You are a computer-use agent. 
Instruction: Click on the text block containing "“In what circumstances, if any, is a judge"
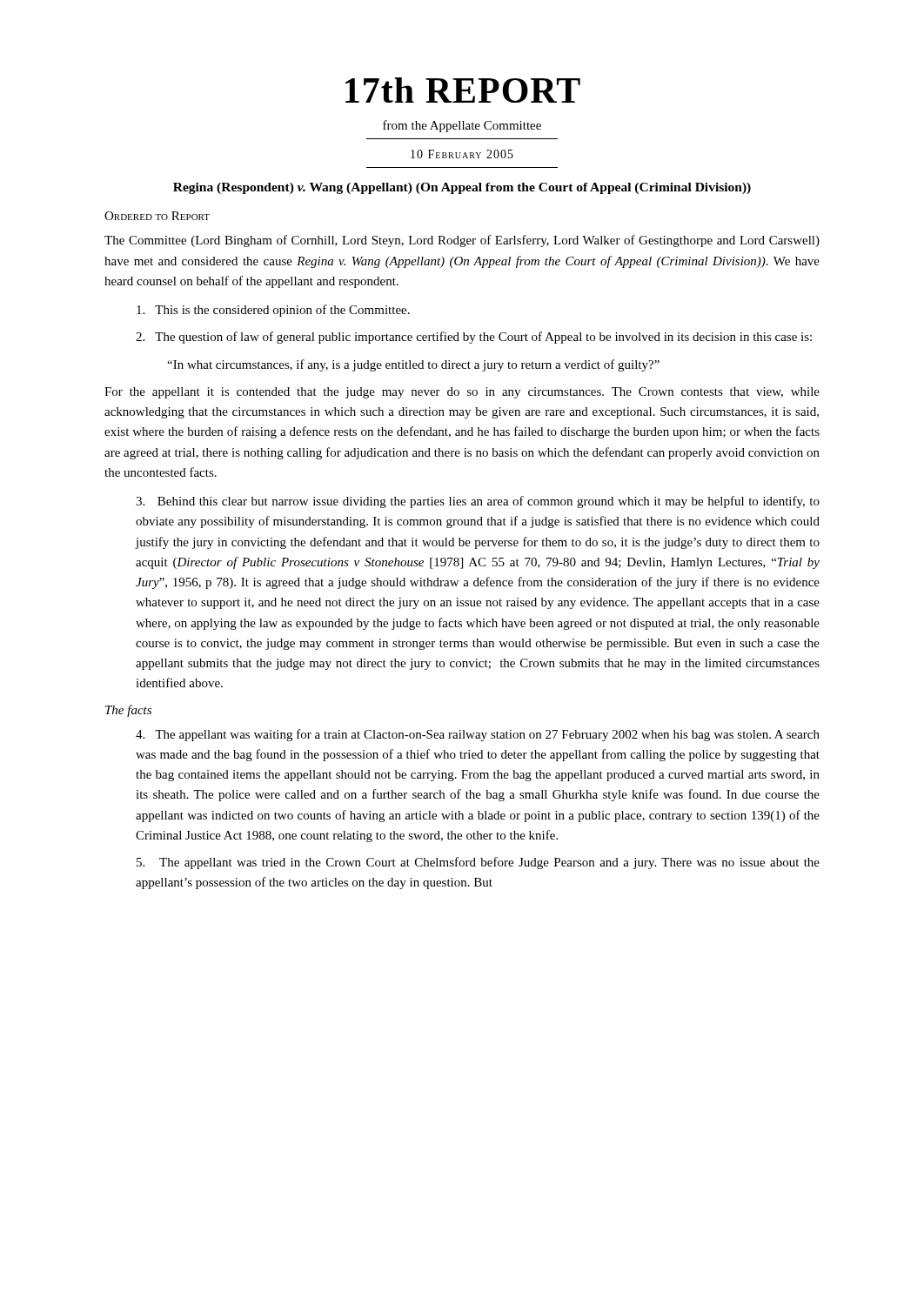pyautogui.click(x=413, y=364)
